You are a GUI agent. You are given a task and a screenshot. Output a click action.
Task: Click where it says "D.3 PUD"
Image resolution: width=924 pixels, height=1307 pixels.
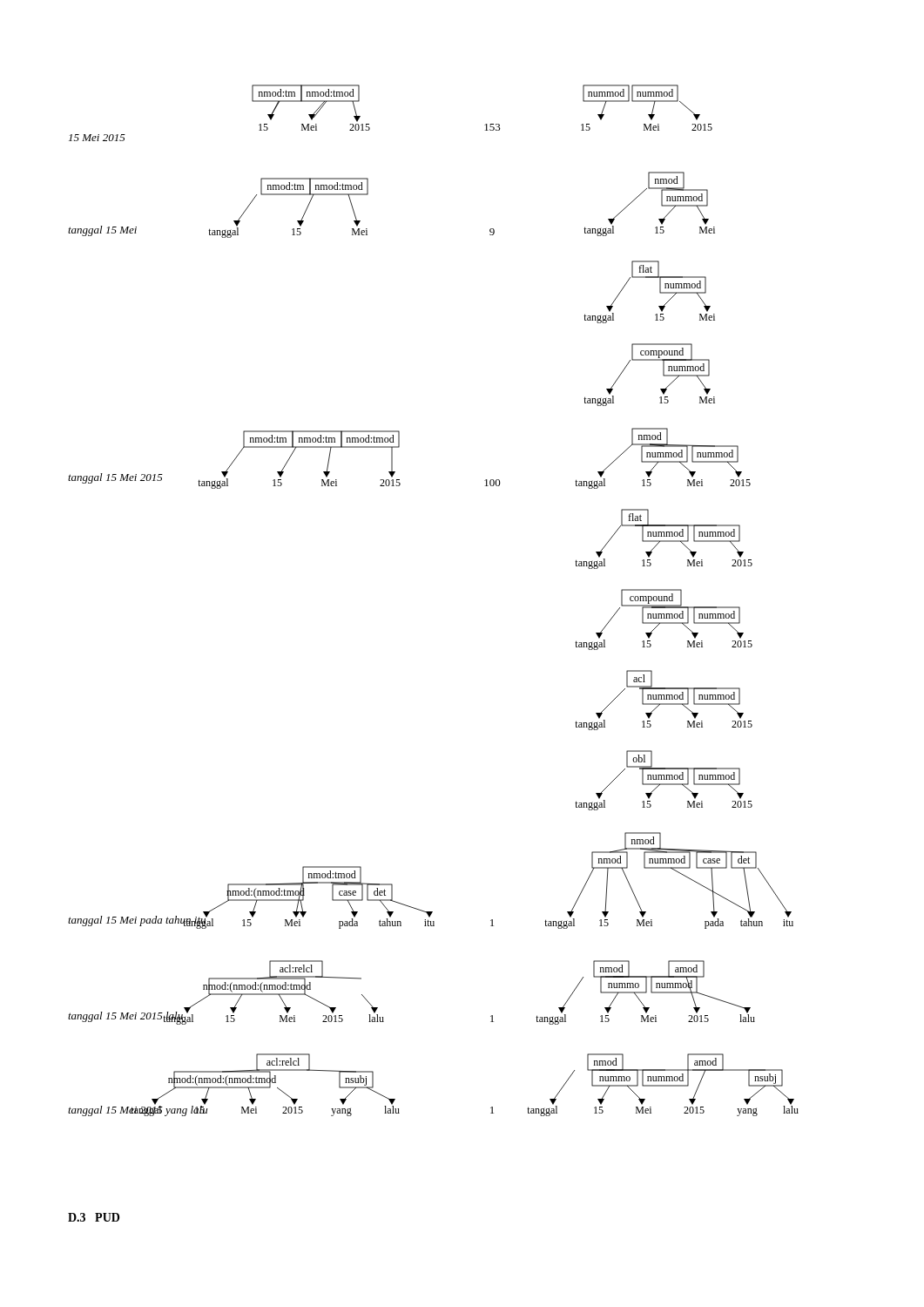click(94, 1218)
